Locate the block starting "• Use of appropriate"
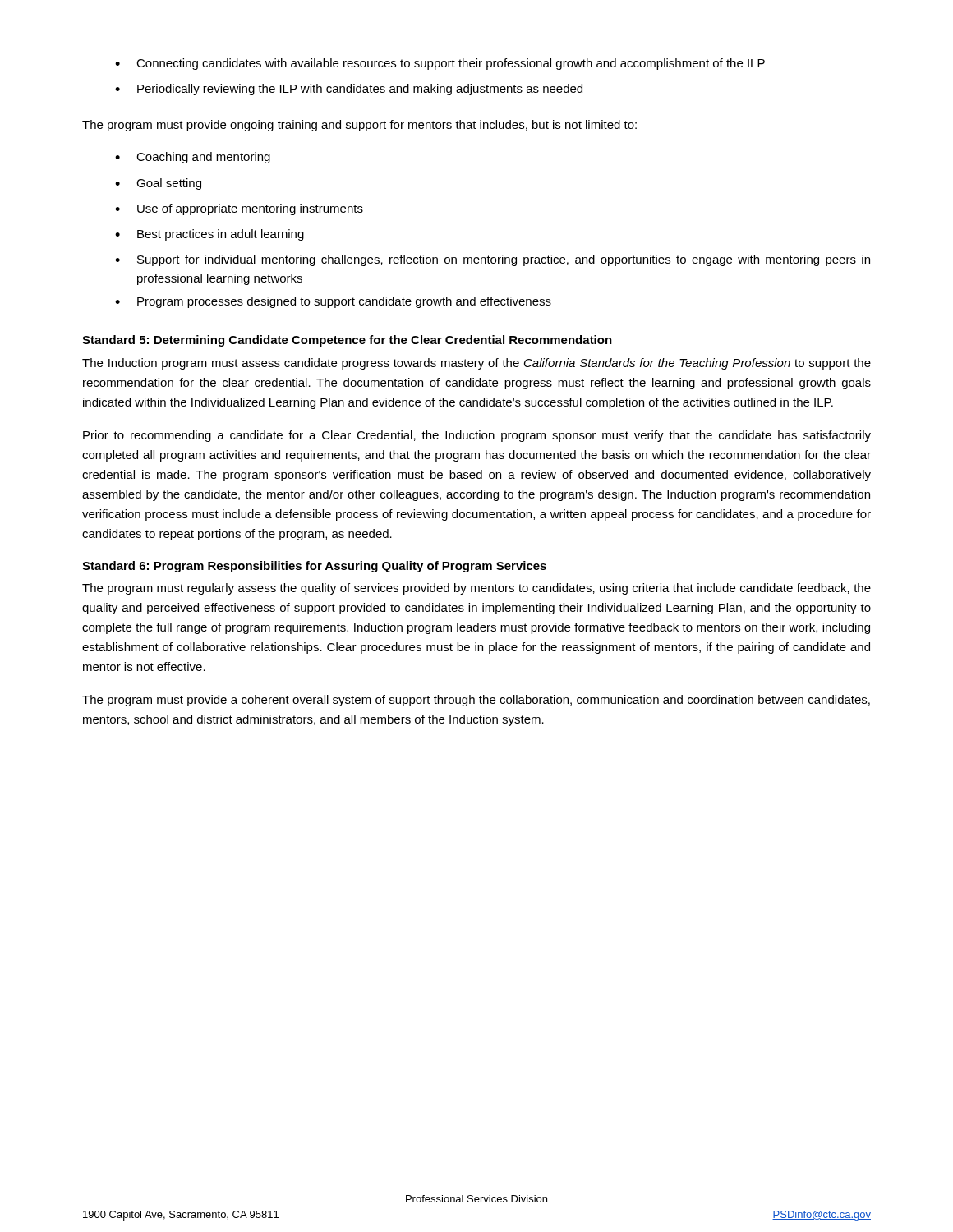Viewport: 953px width, 1232px height. click(239, 209)
